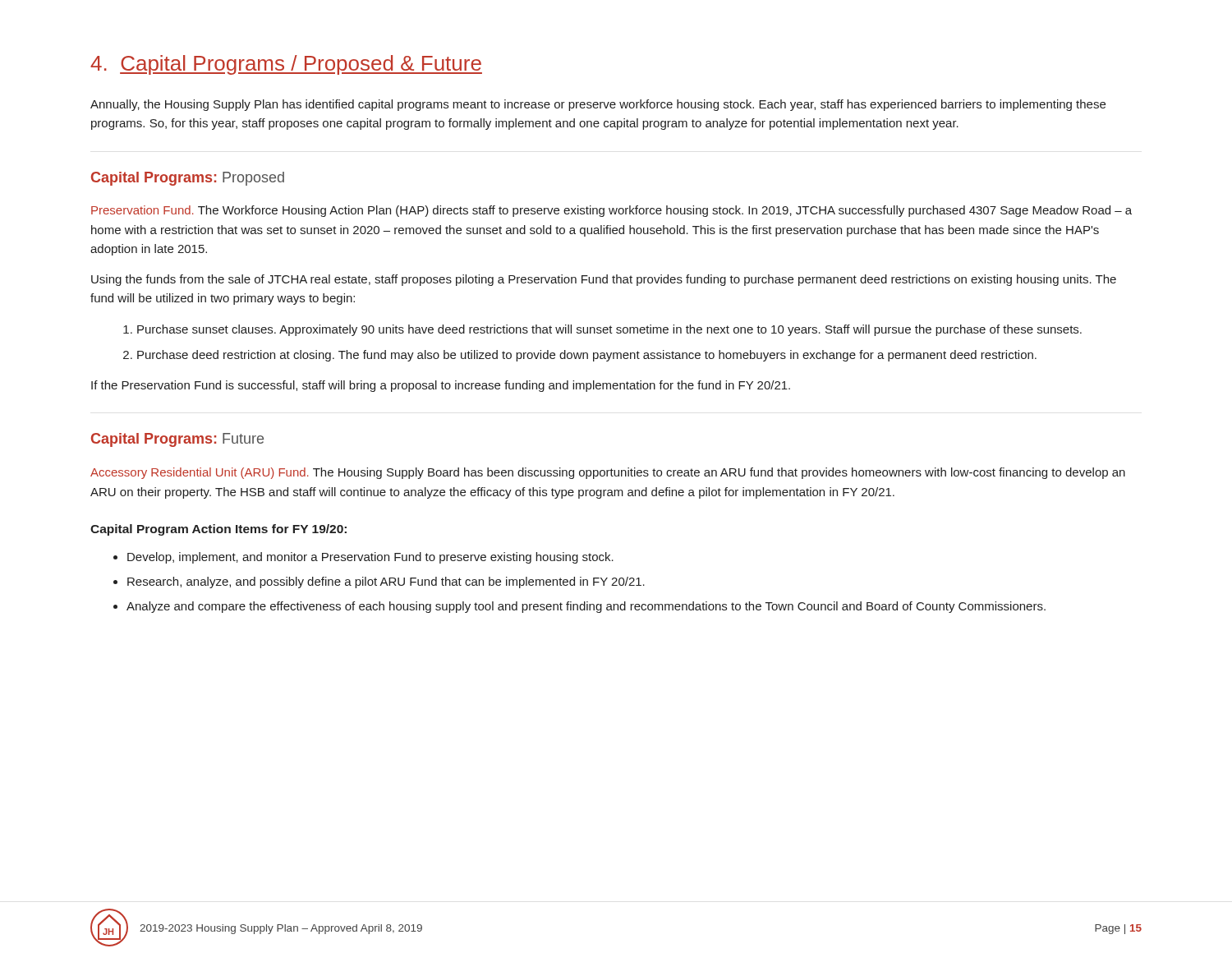Screen dimensions: 953x1232
Task: Locate the title that reads "4. Capital Programs / Proposed &"
Action: [286, 65]
